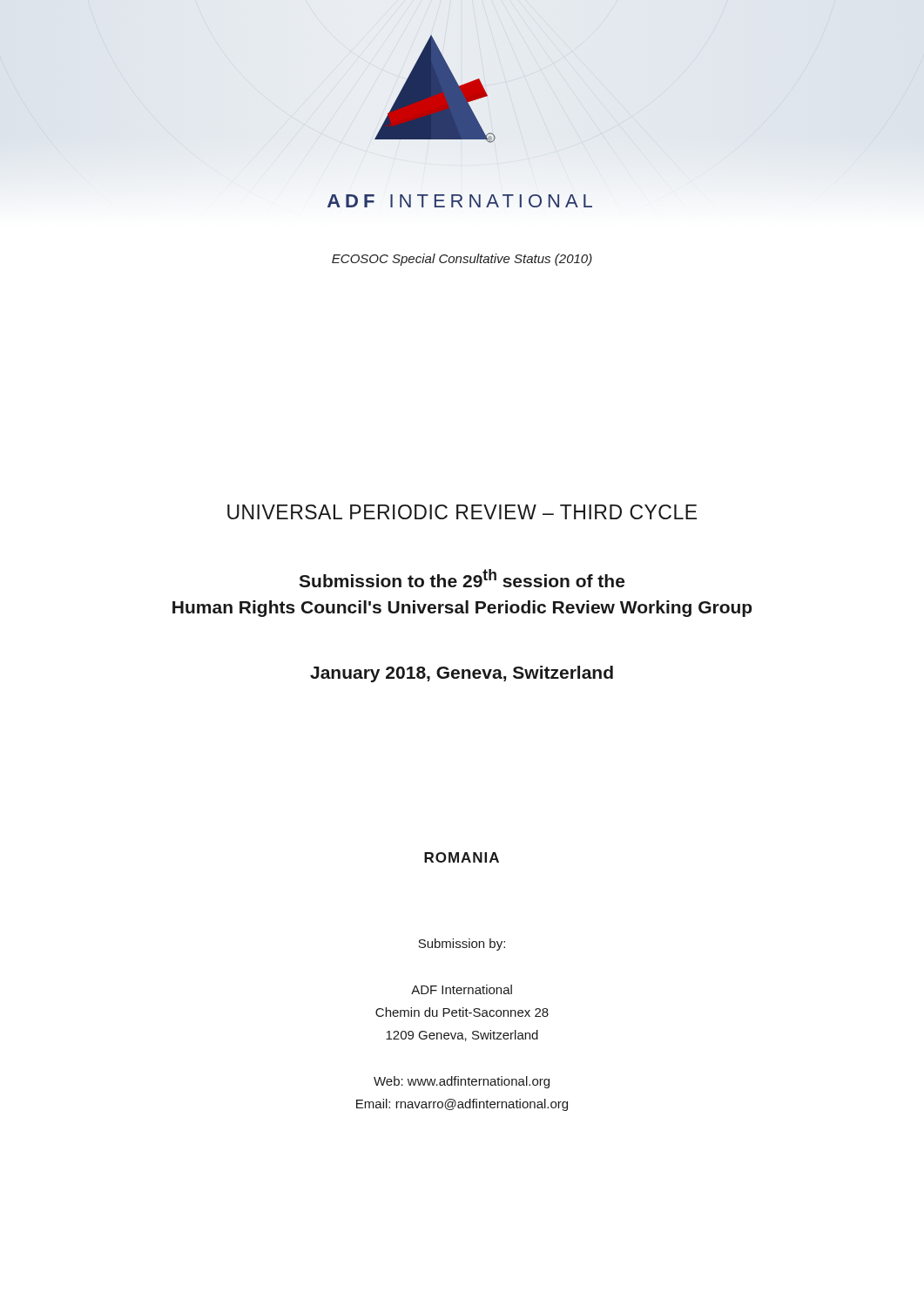The height and width of the screenshot is (1307, 924).
Task: Find the title that says "Submission to the"
Action: click(x=462, y=593)
